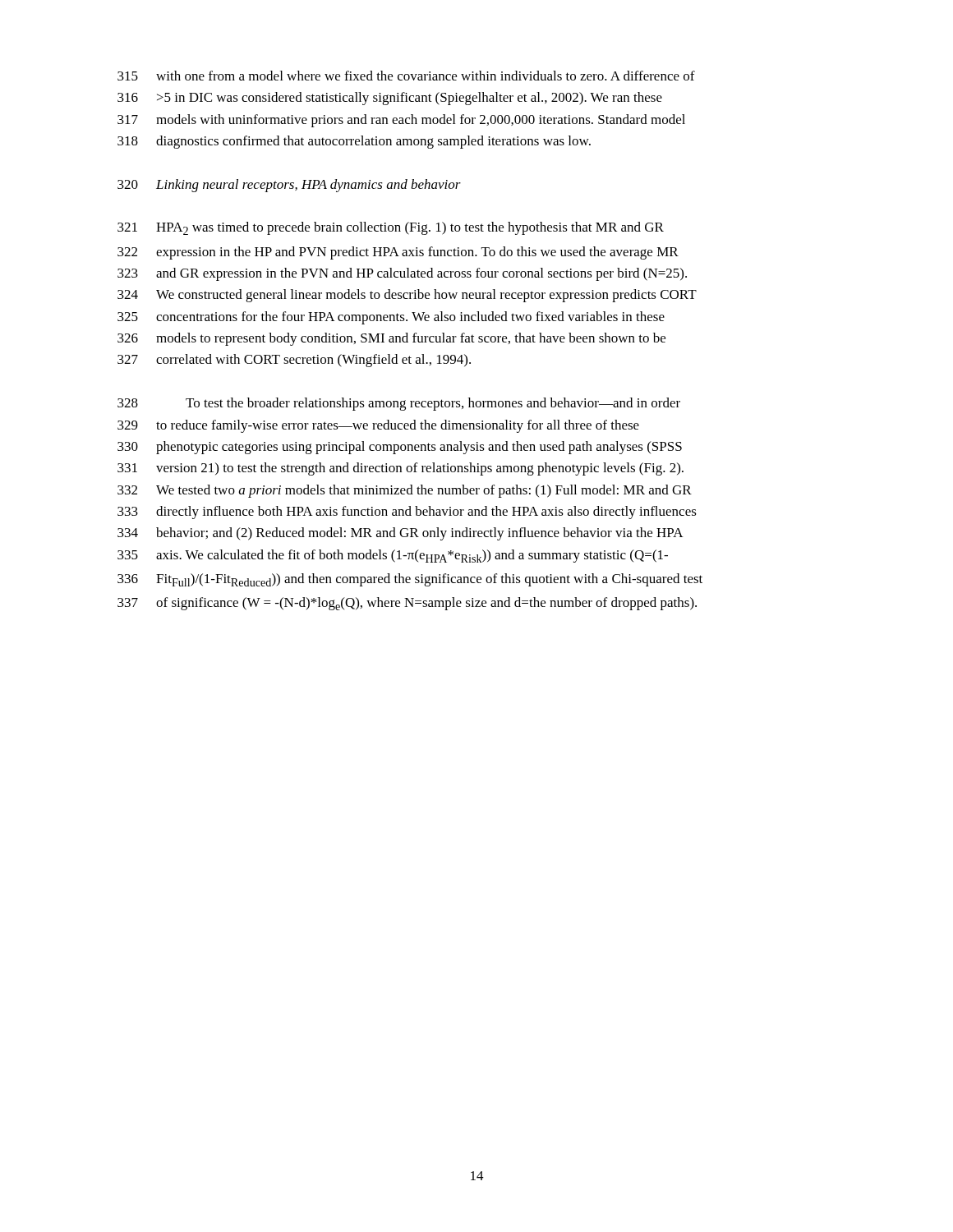The width and height of the screenshot is (953, 1232).
Task: Locate the block of text that opens with "322 expression in the"
Action: [x=476, y=252]
